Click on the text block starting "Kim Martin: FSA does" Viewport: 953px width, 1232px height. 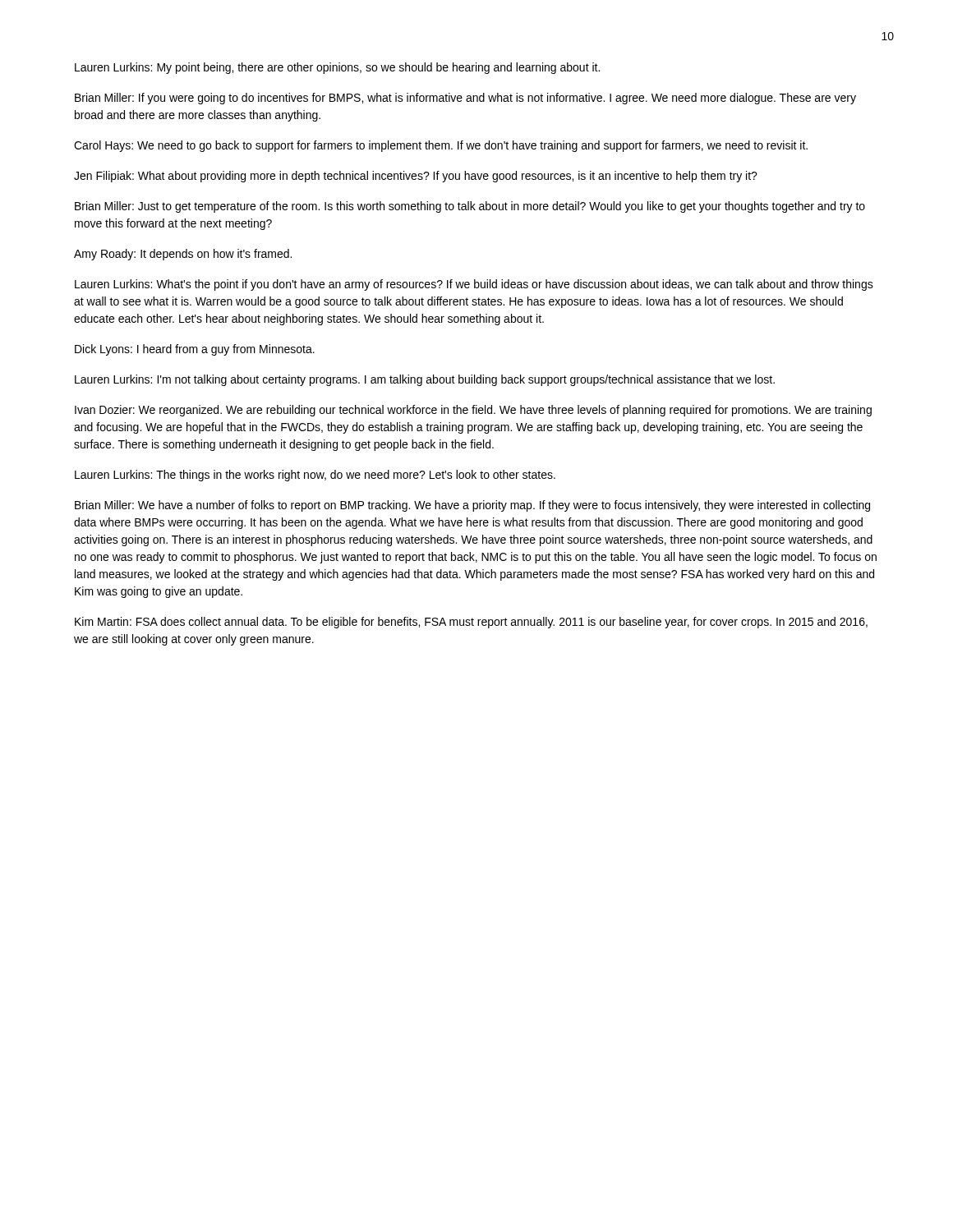(471, 630)
